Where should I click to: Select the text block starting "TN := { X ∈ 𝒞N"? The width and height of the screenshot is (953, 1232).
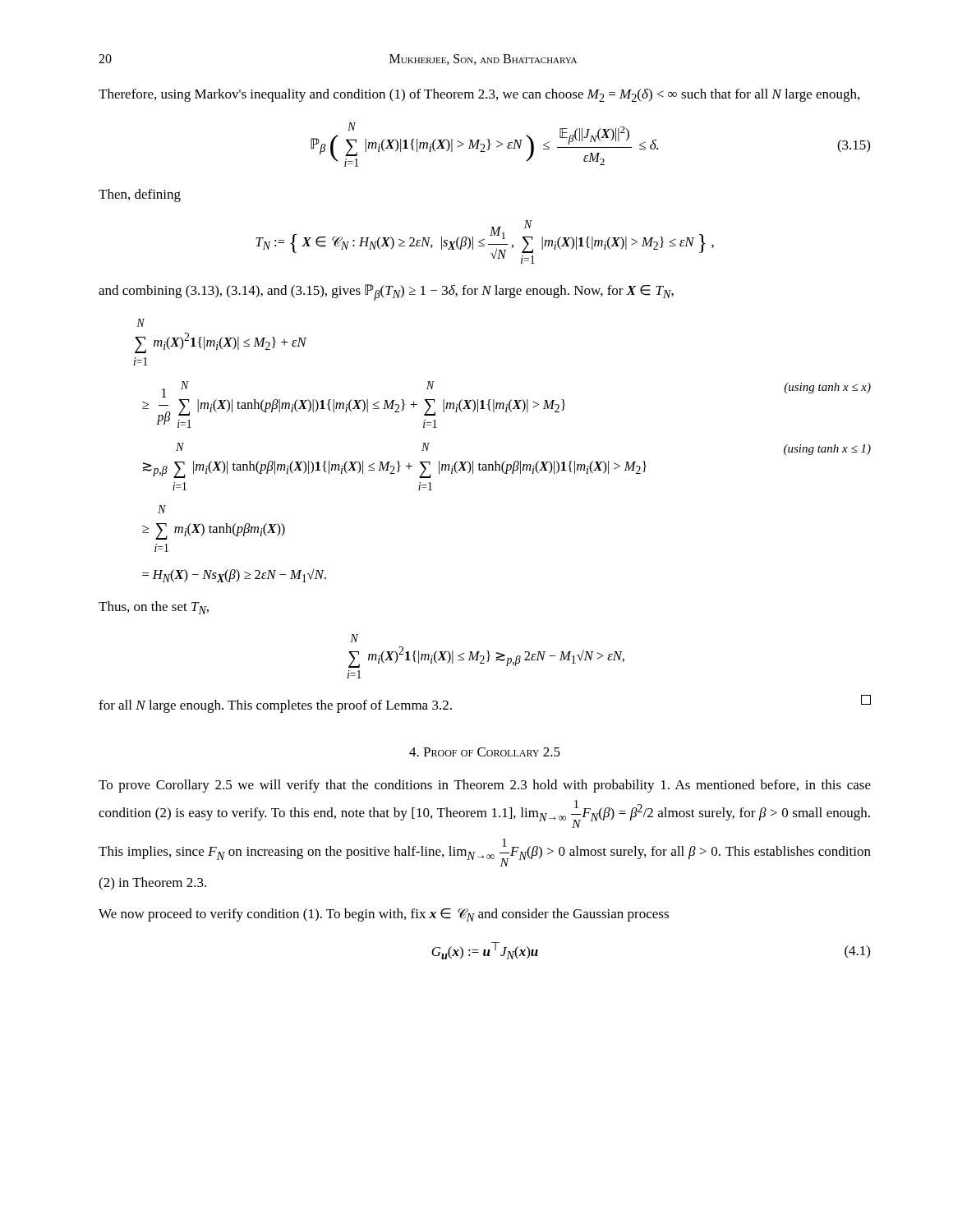(x=485, y=243)
